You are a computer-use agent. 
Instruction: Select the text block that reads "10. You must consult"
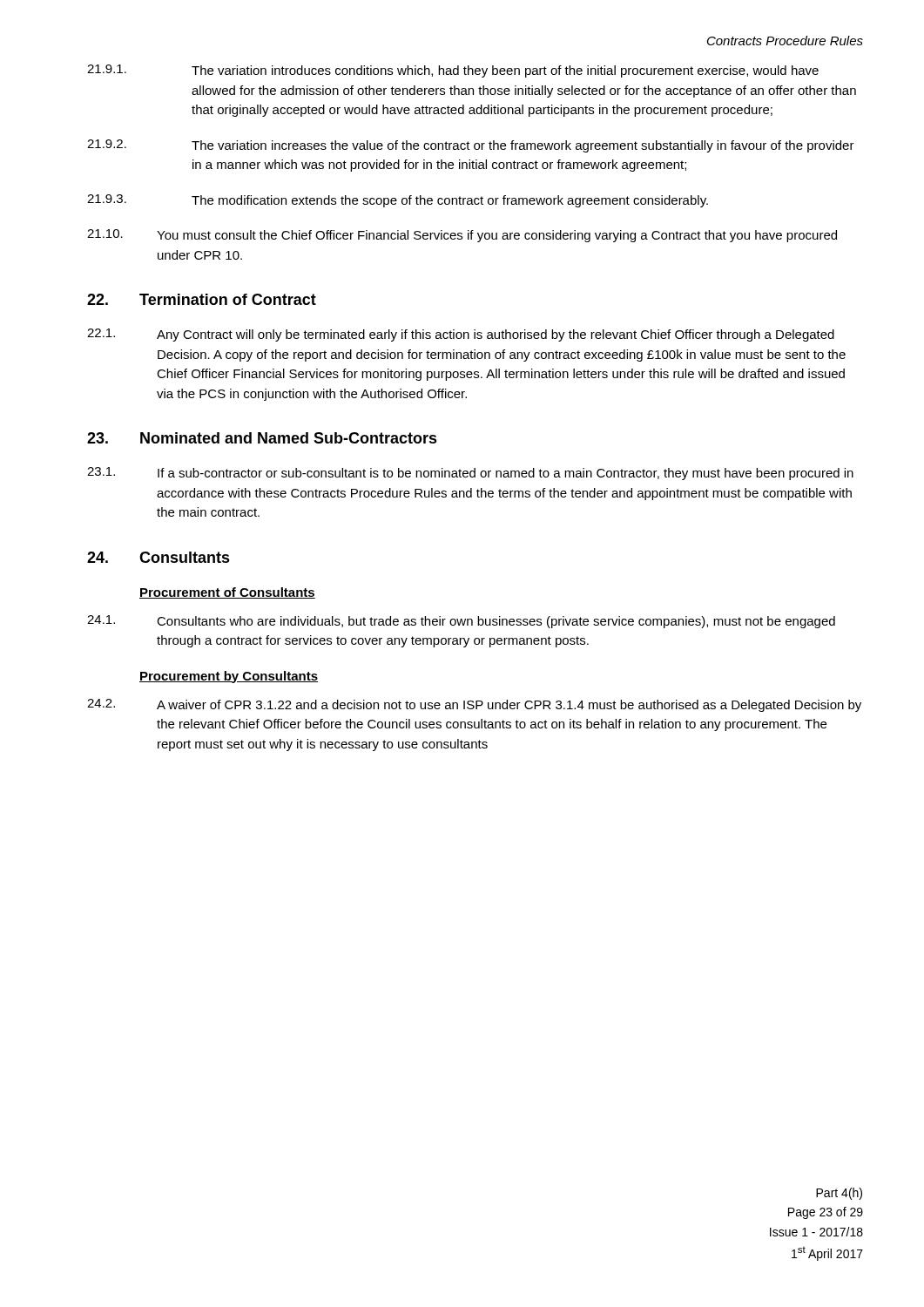pyautogui.click(x=475, y=245)
